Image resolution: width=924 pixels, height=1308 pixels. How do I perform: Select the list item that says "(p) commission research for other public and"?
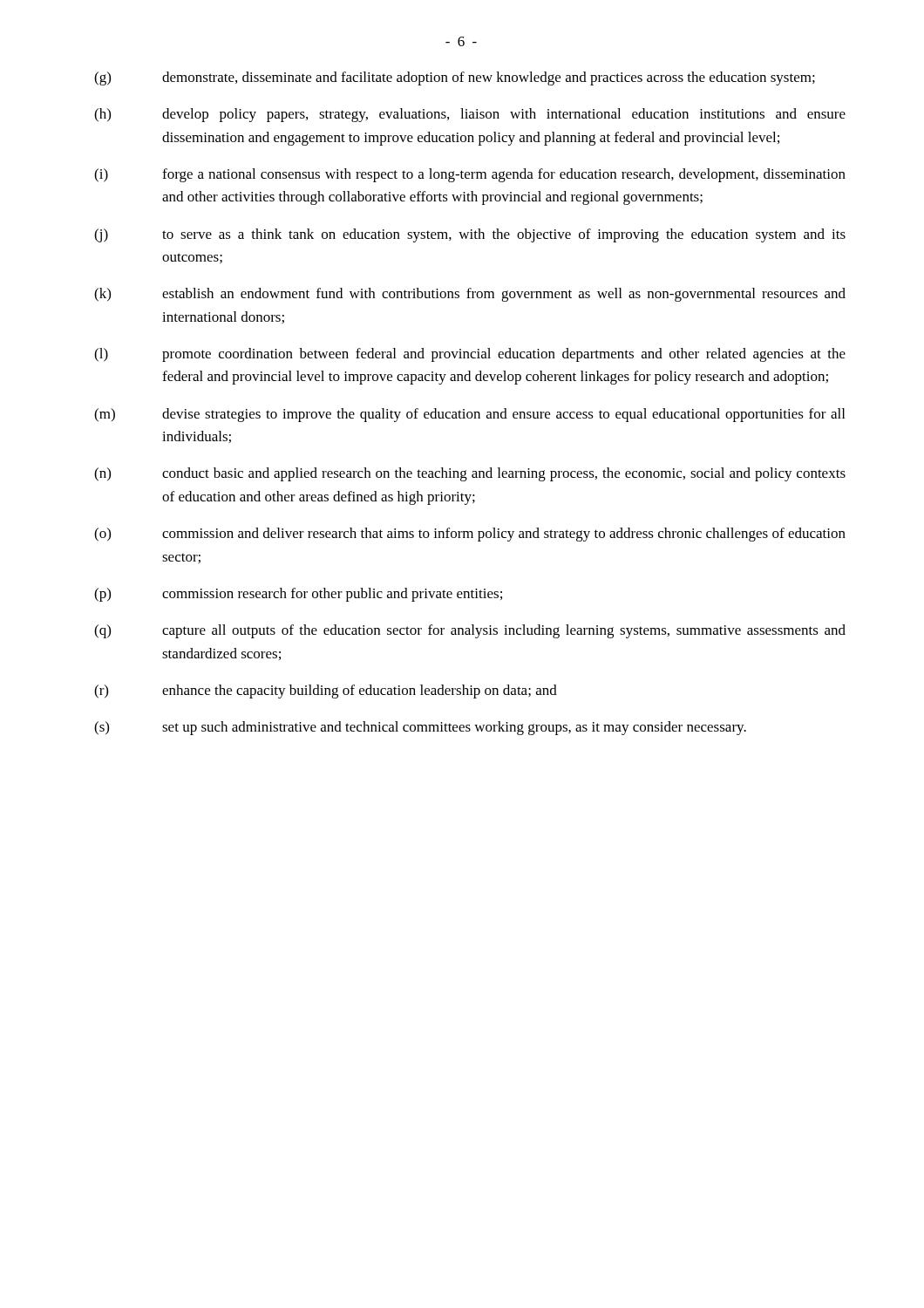coord(470,594)
